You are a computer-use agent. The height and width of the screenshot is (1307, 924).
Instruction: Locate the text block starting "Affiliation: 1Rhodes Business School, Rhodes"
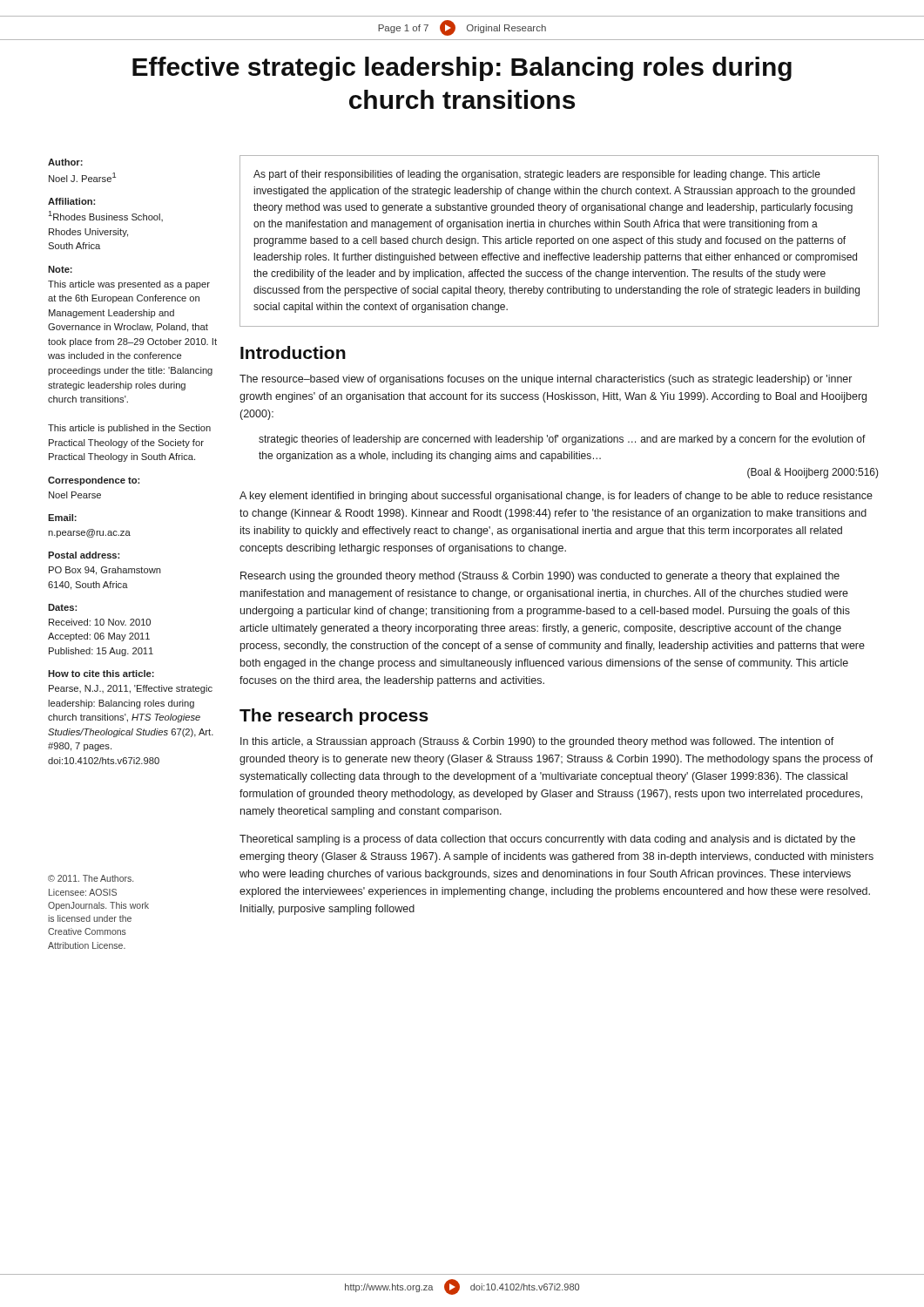point(106,224)
